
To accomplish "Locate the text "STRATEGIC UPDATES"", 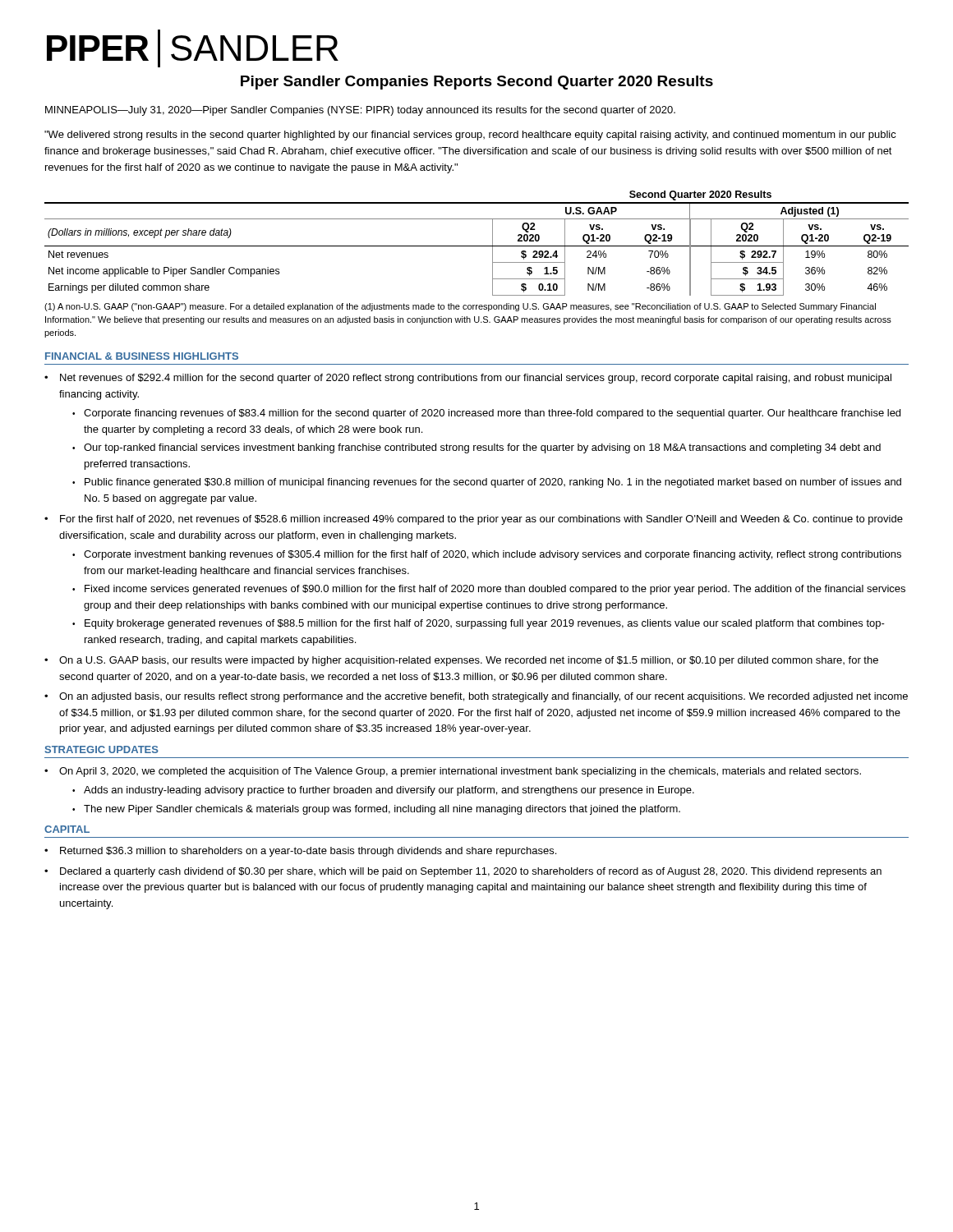I will 101,749.
